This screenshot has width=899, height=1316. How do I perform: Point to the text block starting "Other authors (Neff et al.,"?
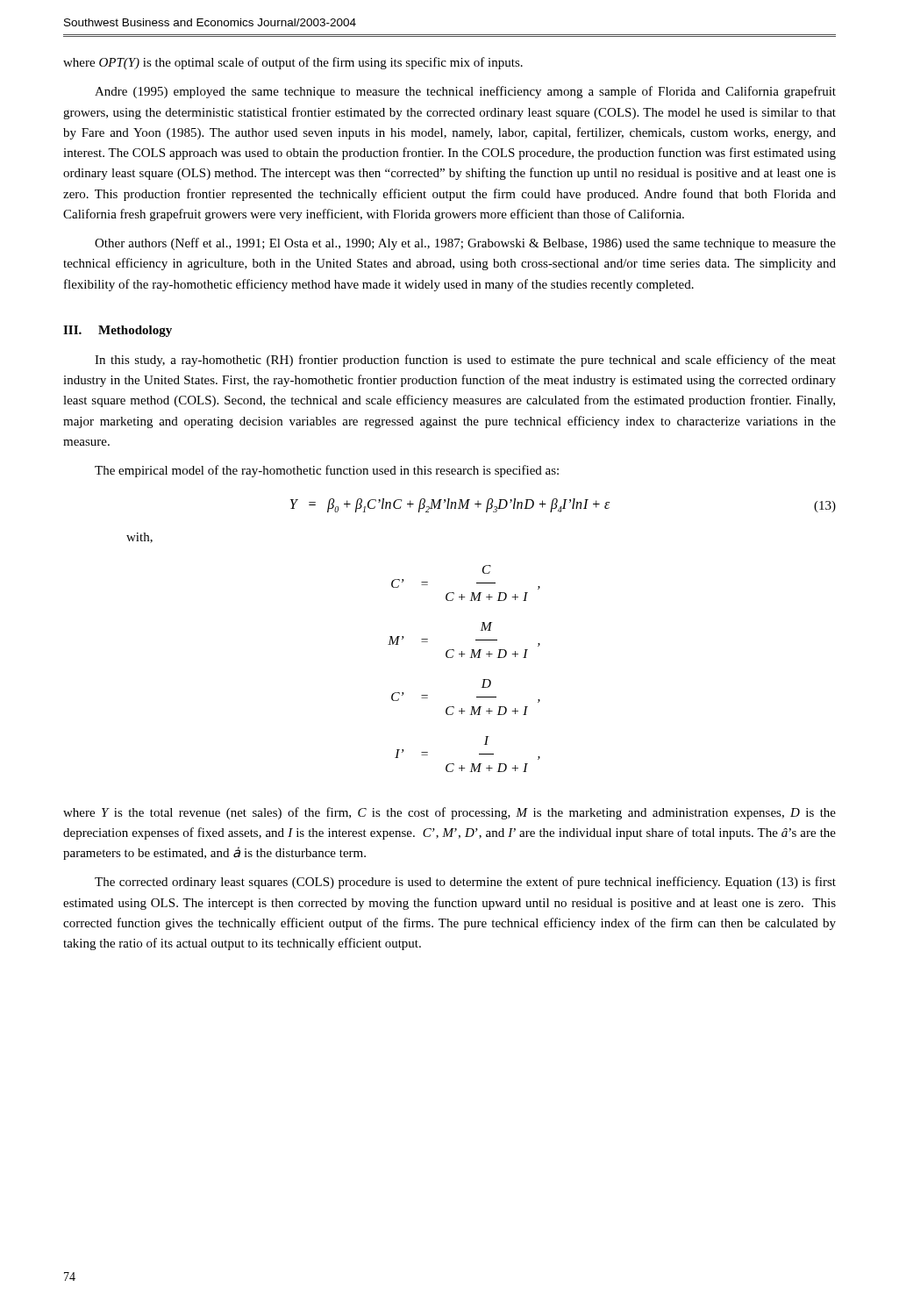[x=450, y=263]
